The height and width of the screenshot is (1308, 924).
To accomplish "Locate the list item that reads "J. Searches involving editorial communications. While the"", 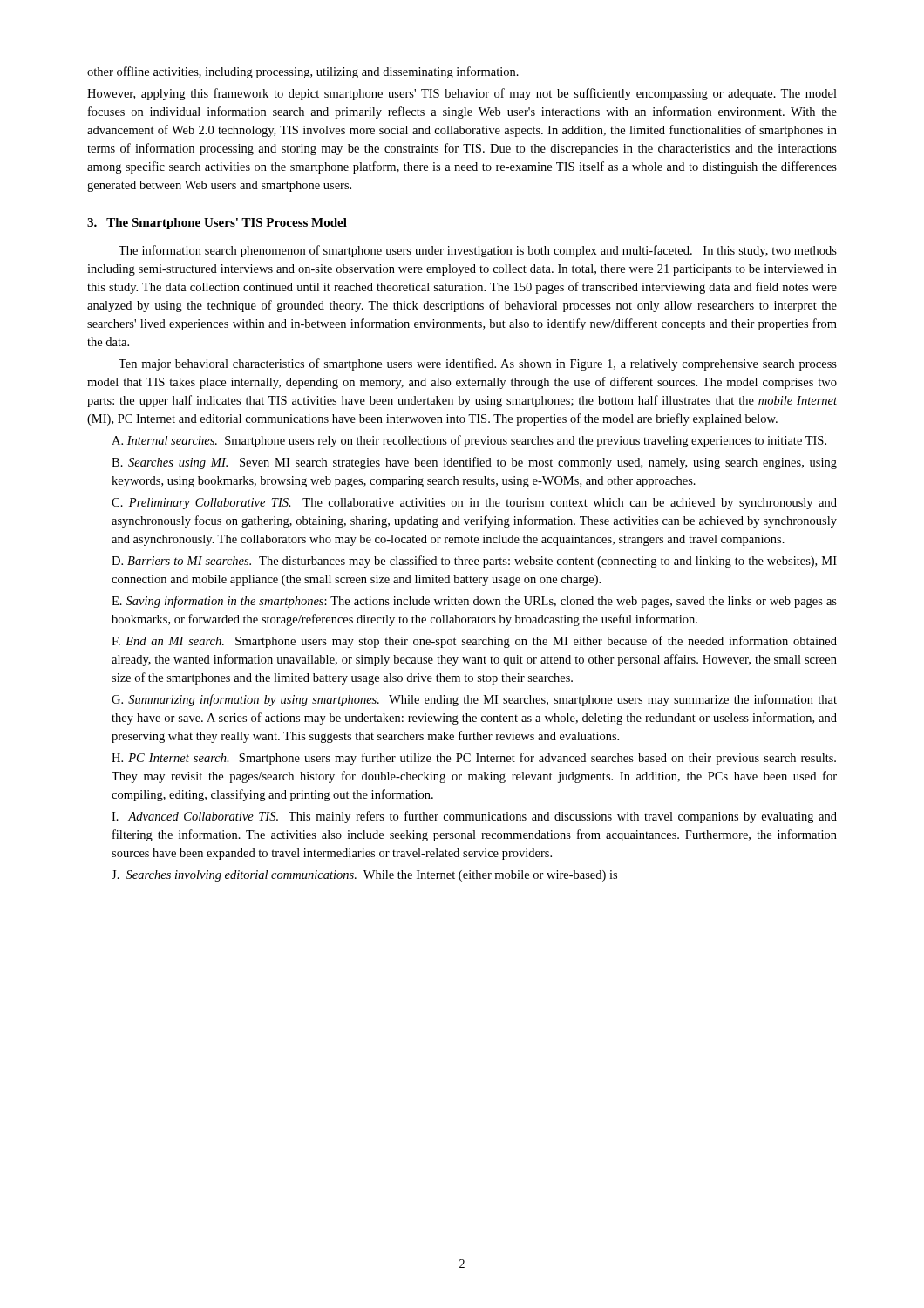I will (x=474, y=875).
